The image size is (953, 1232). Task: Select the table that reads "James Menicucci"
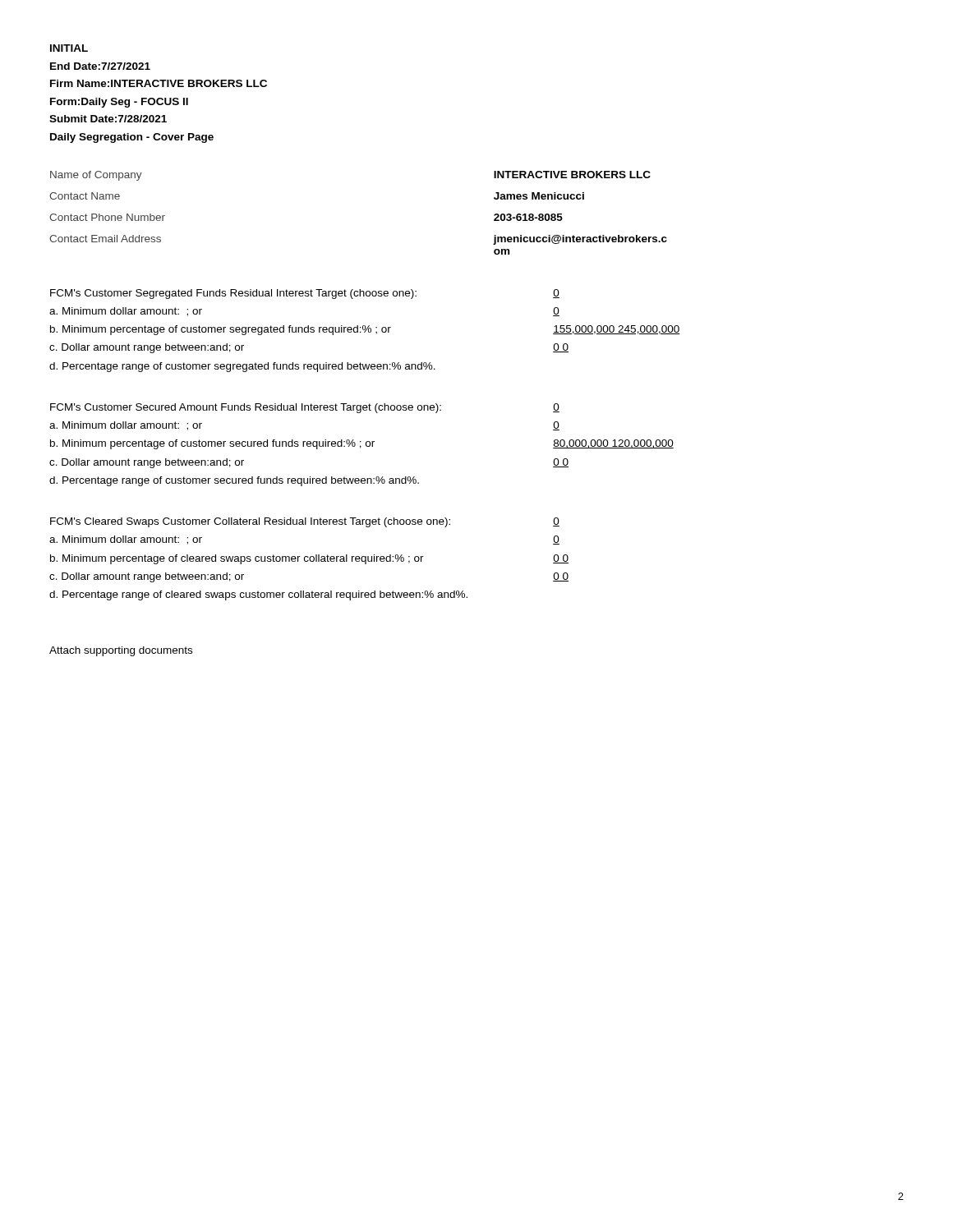476,212
